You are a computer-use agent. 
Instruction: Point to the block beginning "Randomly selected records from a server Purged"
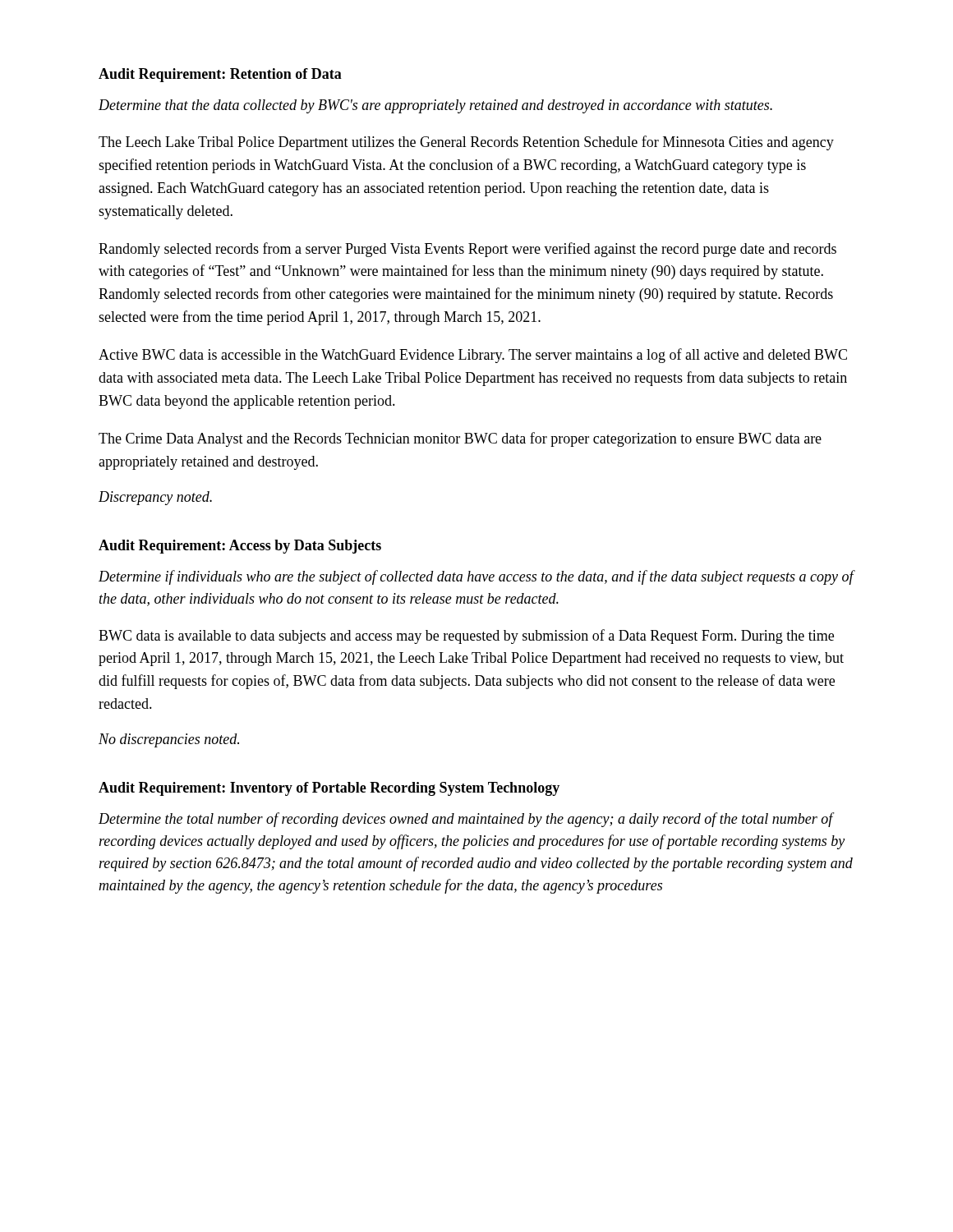click(x=468, y=283)
